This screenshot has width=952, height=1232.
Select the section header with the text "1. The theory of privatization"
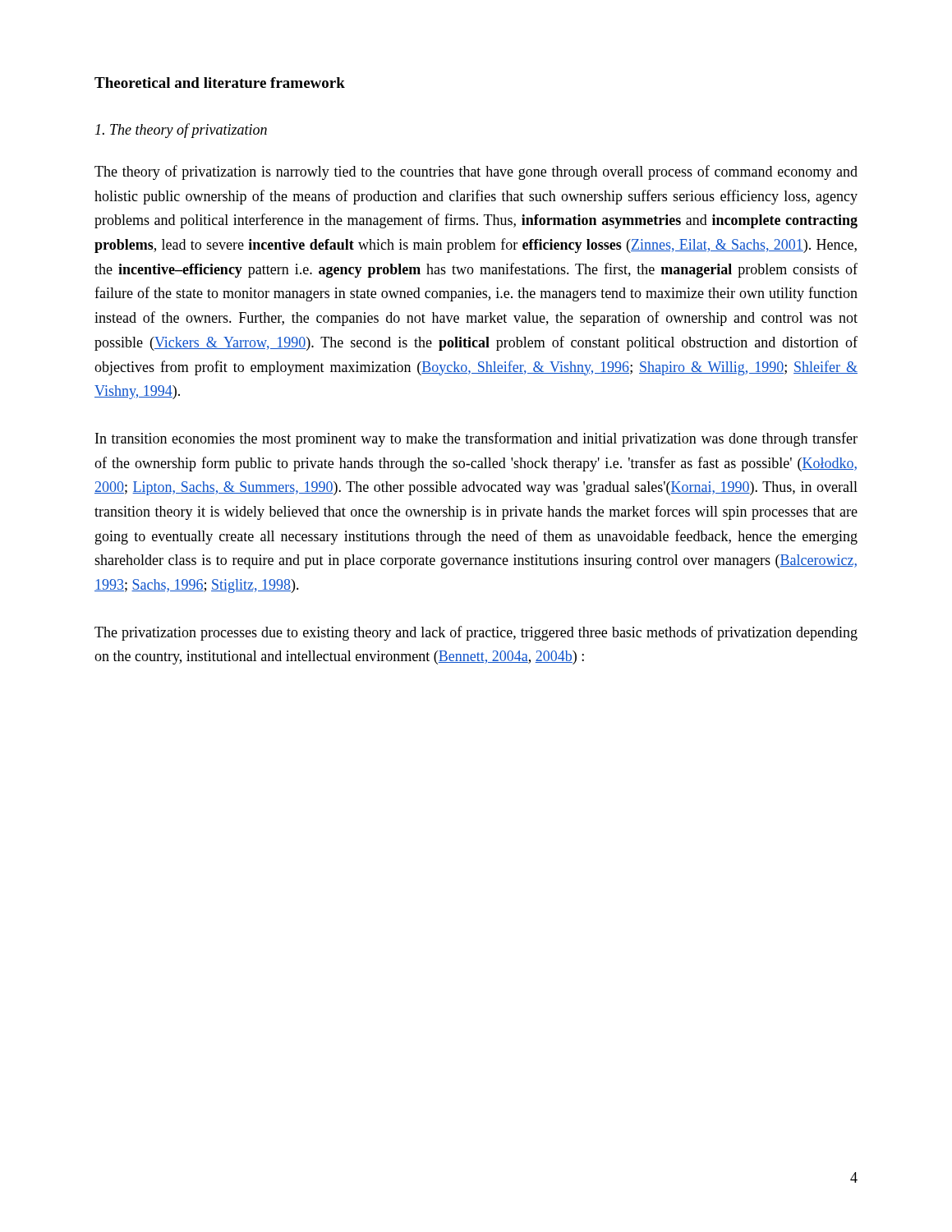pyautogui.click(x=181, y=130)
